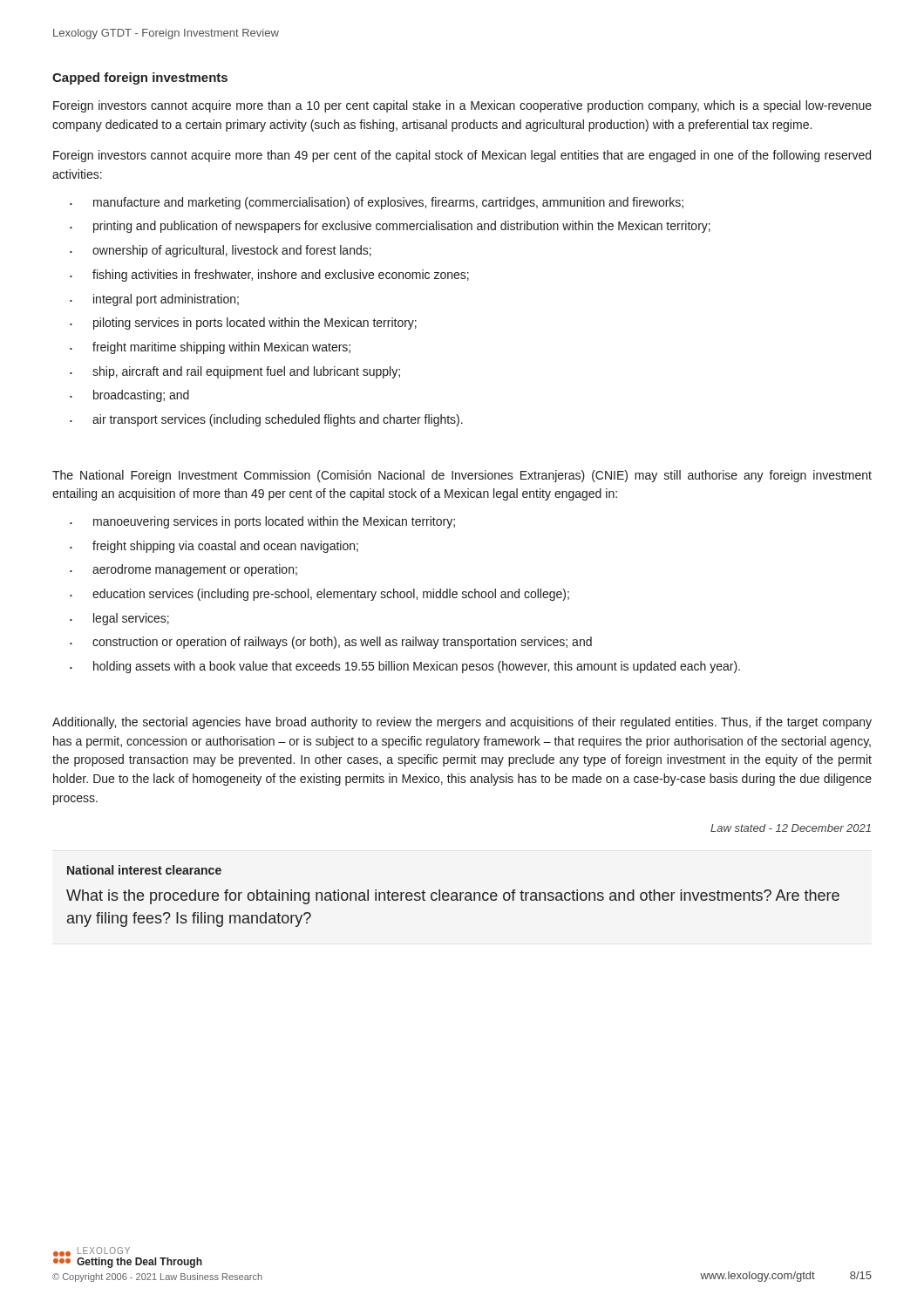Locate the list item containing "• manufacture and"
This screenshot has height=1308, width=924.
[471, 203]
